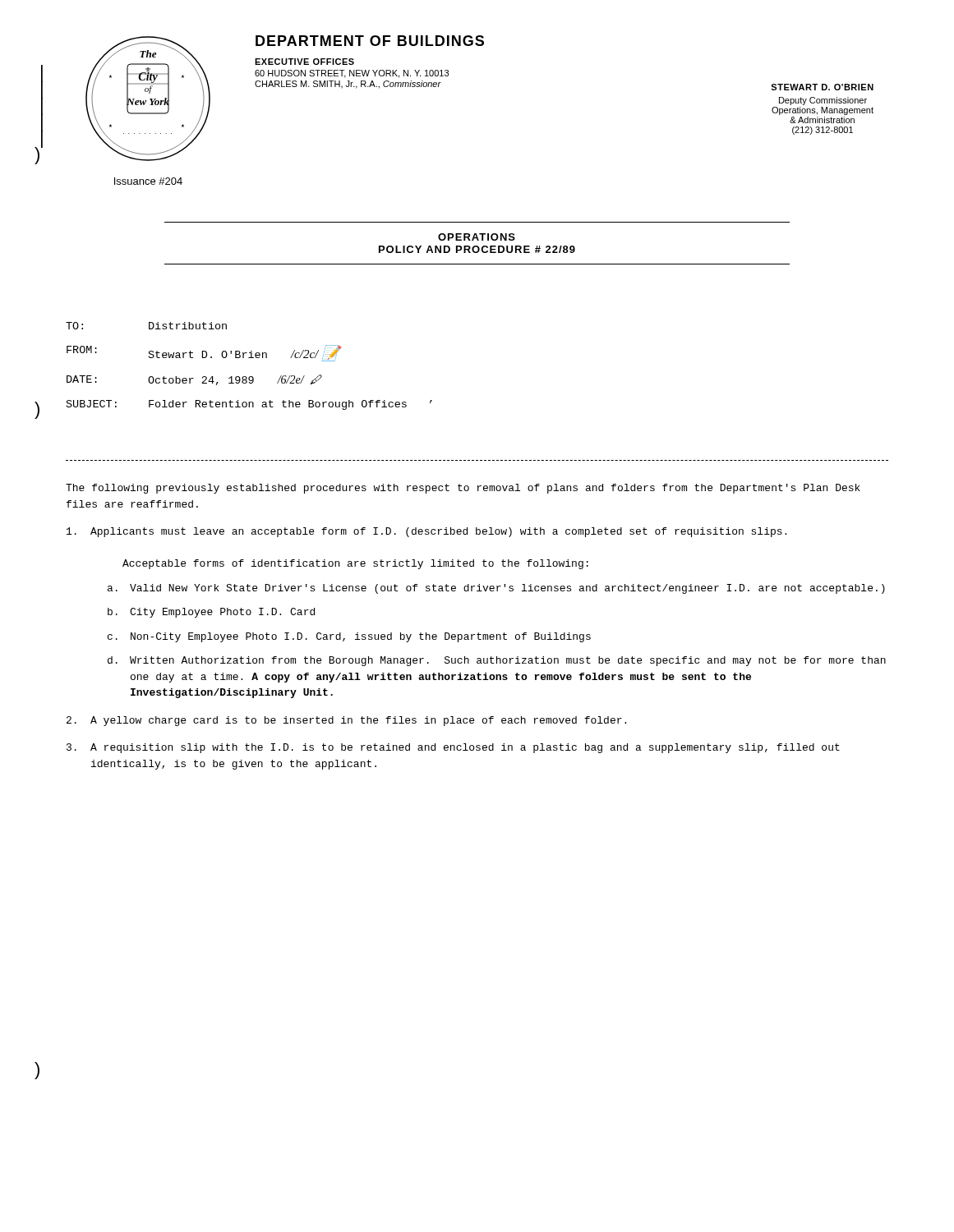Click on the logo
954x1232 pixels.
coord(148,101)
